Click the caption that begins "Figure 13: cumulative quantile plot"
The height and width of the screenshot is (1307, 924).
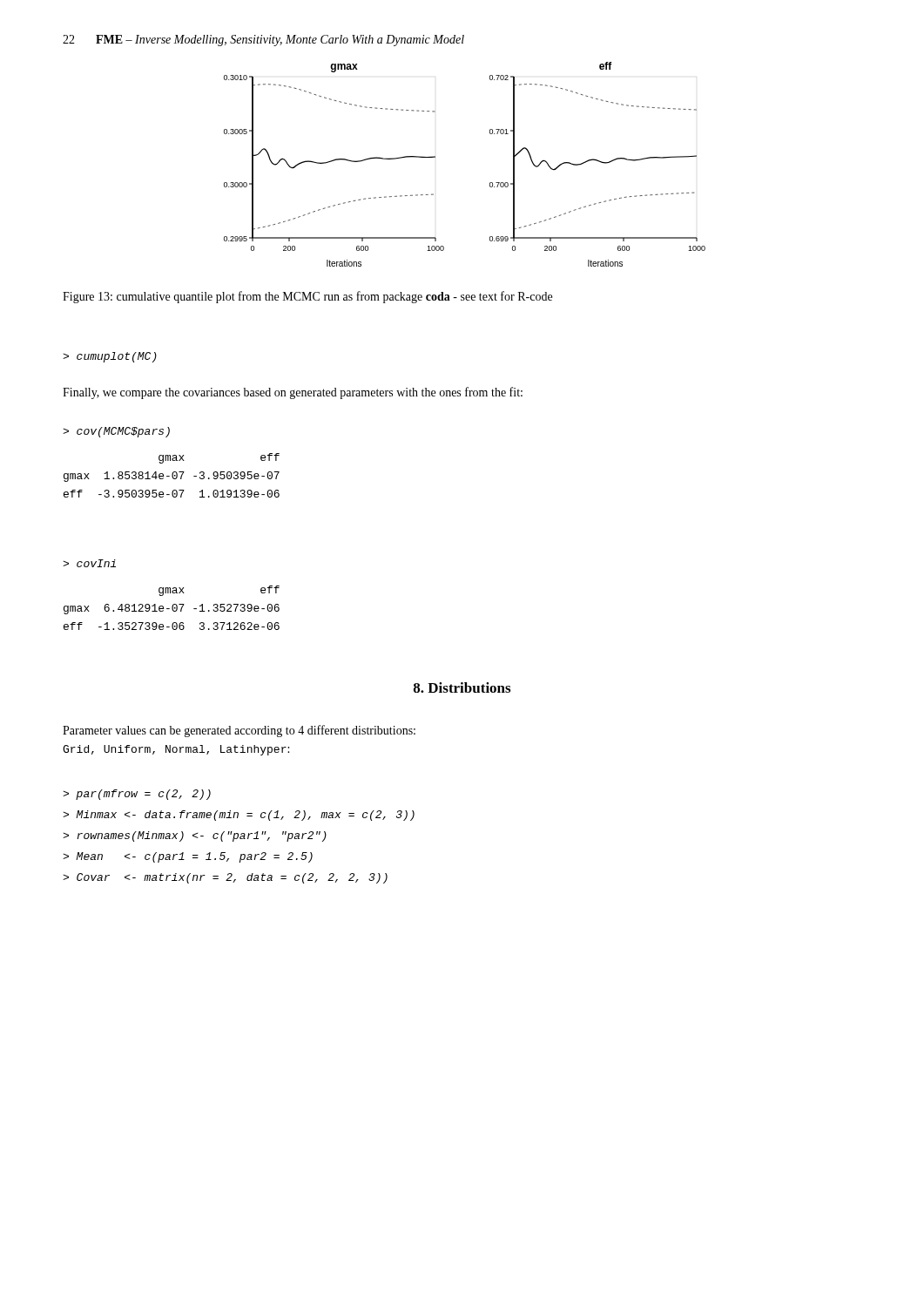308,297
